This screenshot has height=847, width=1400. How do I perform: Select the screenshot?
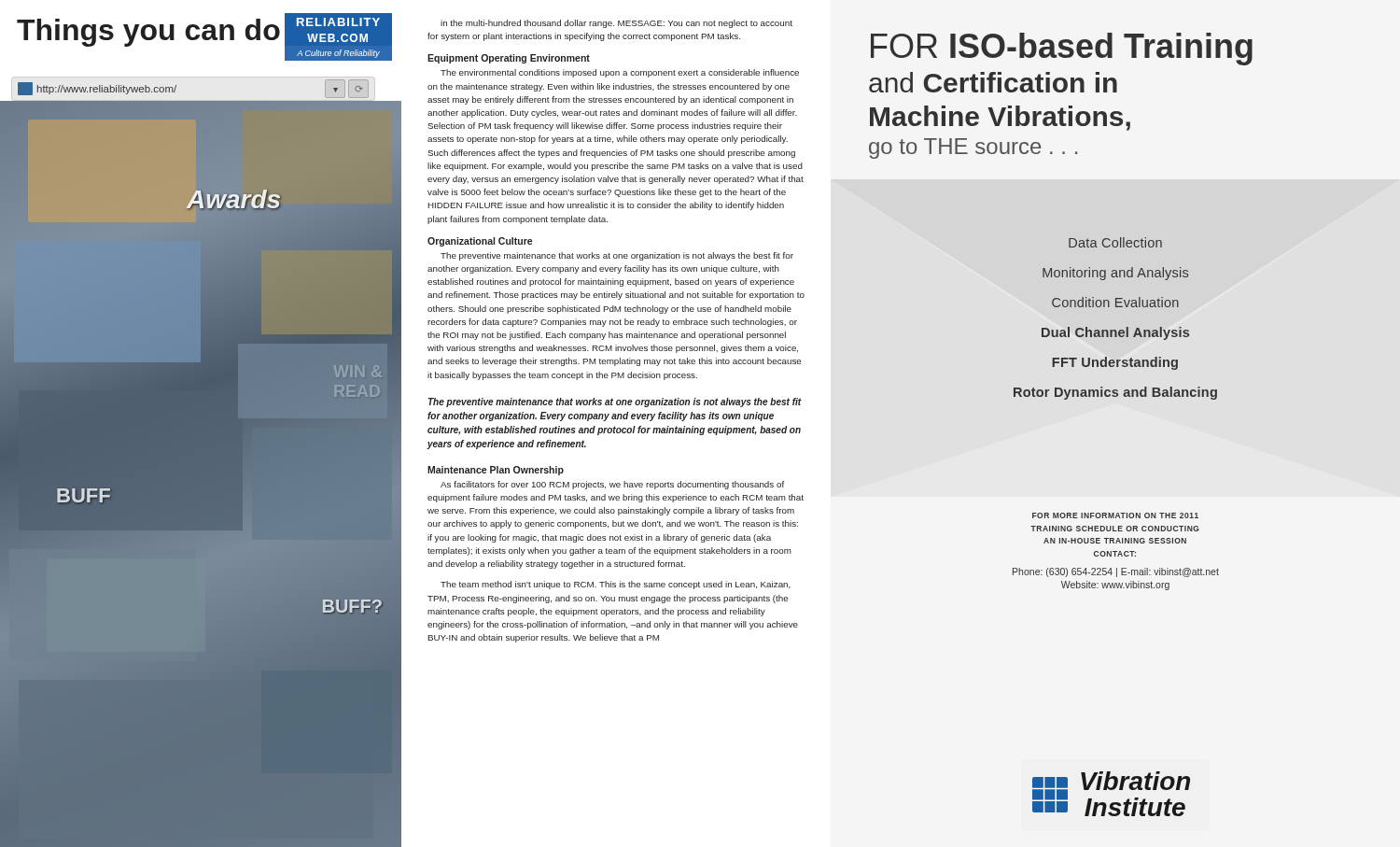tap(193, 89)
